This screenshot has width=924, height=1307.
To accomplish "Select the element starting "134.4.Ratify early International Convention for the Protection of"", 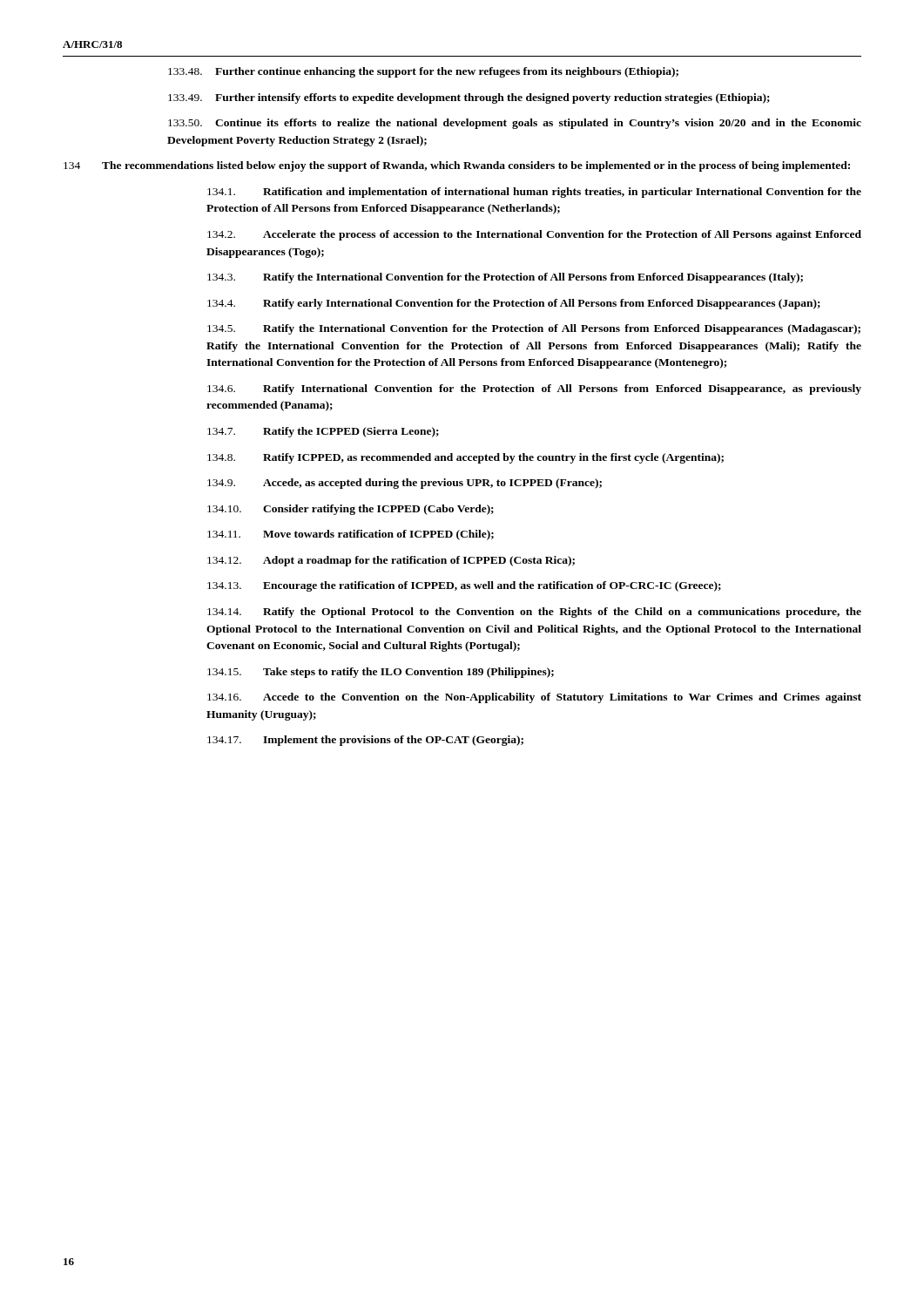I will click(514, 303).
